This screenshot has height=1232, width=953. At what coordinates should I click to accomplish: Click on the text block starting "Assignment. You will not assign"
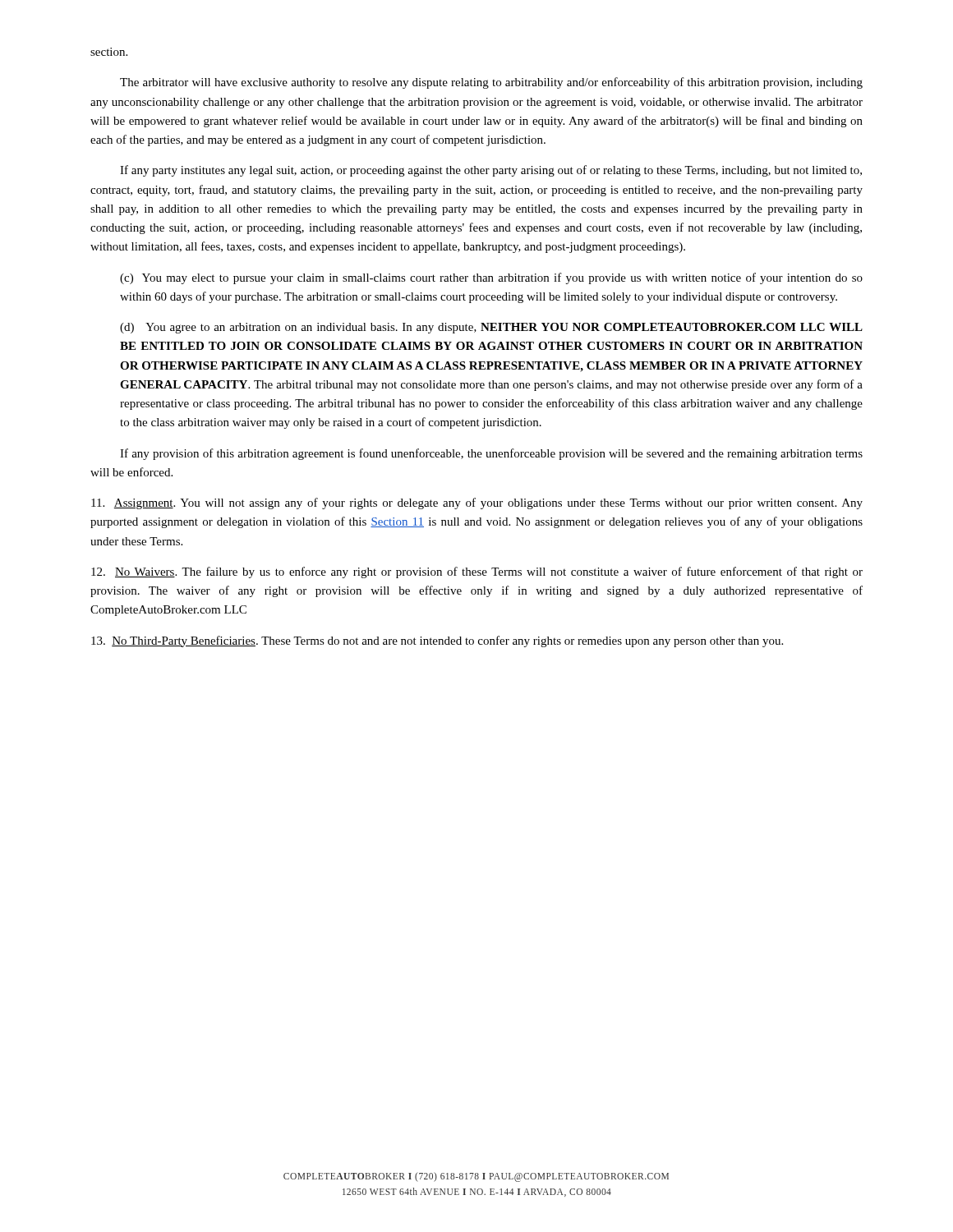[x=476, y=522]
